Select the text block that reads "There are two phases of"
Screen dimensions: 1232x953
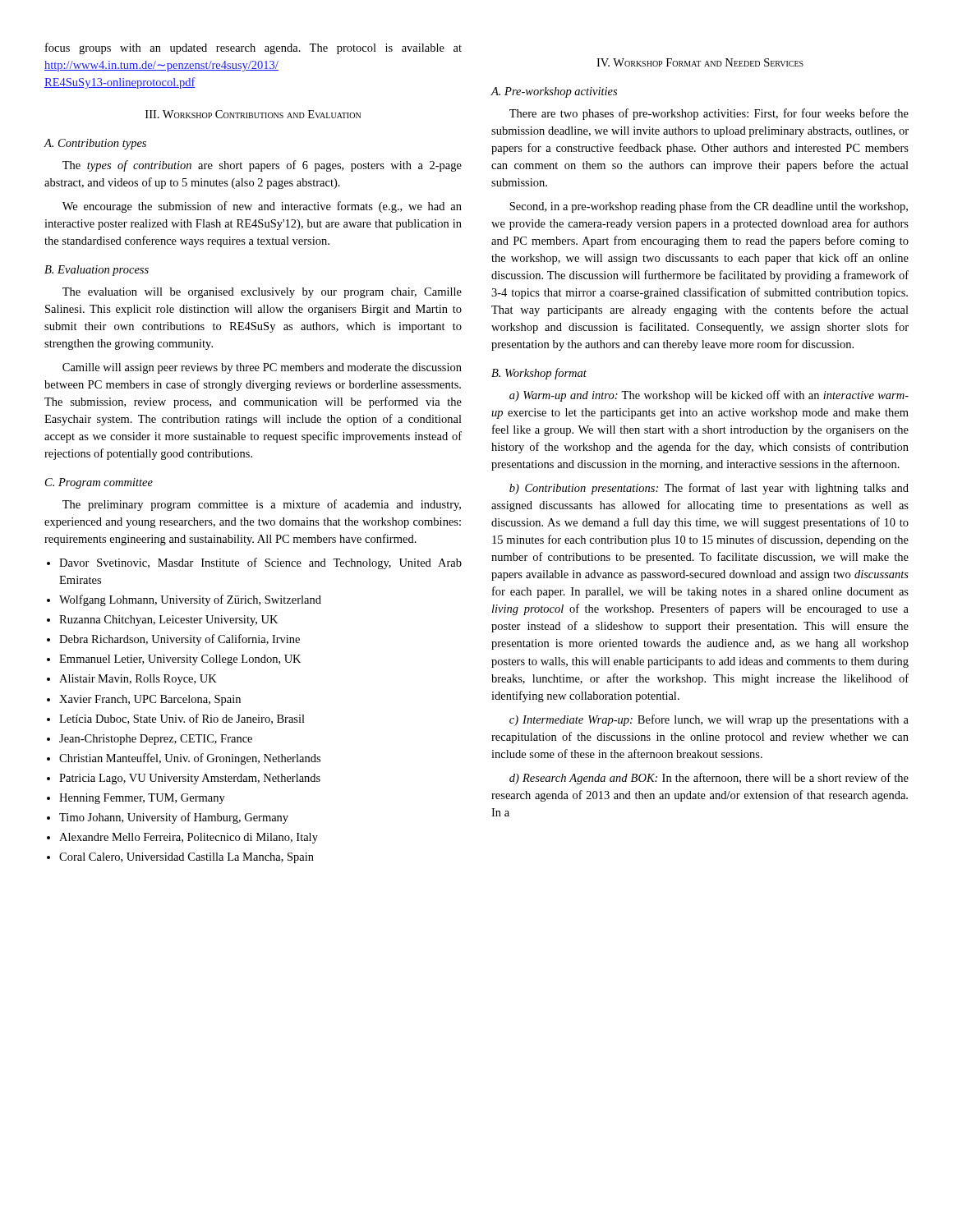pyautogui.click(x=700, y=229)
